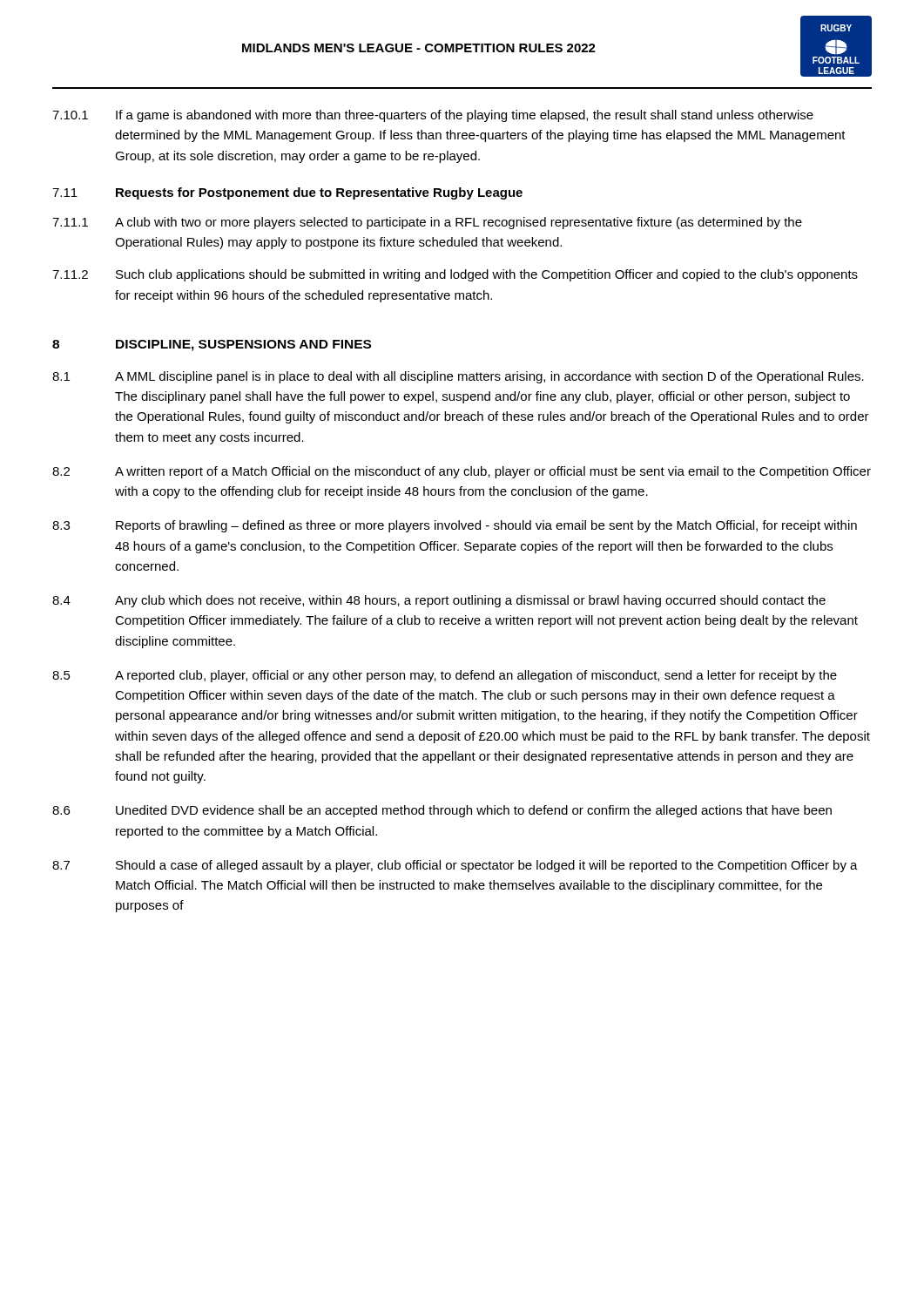This screenshot has height=1307, width=924.
Task: Find the region starting "1 A MML discipline panel"
Action: pyautogui.click(x=462, y=406)
